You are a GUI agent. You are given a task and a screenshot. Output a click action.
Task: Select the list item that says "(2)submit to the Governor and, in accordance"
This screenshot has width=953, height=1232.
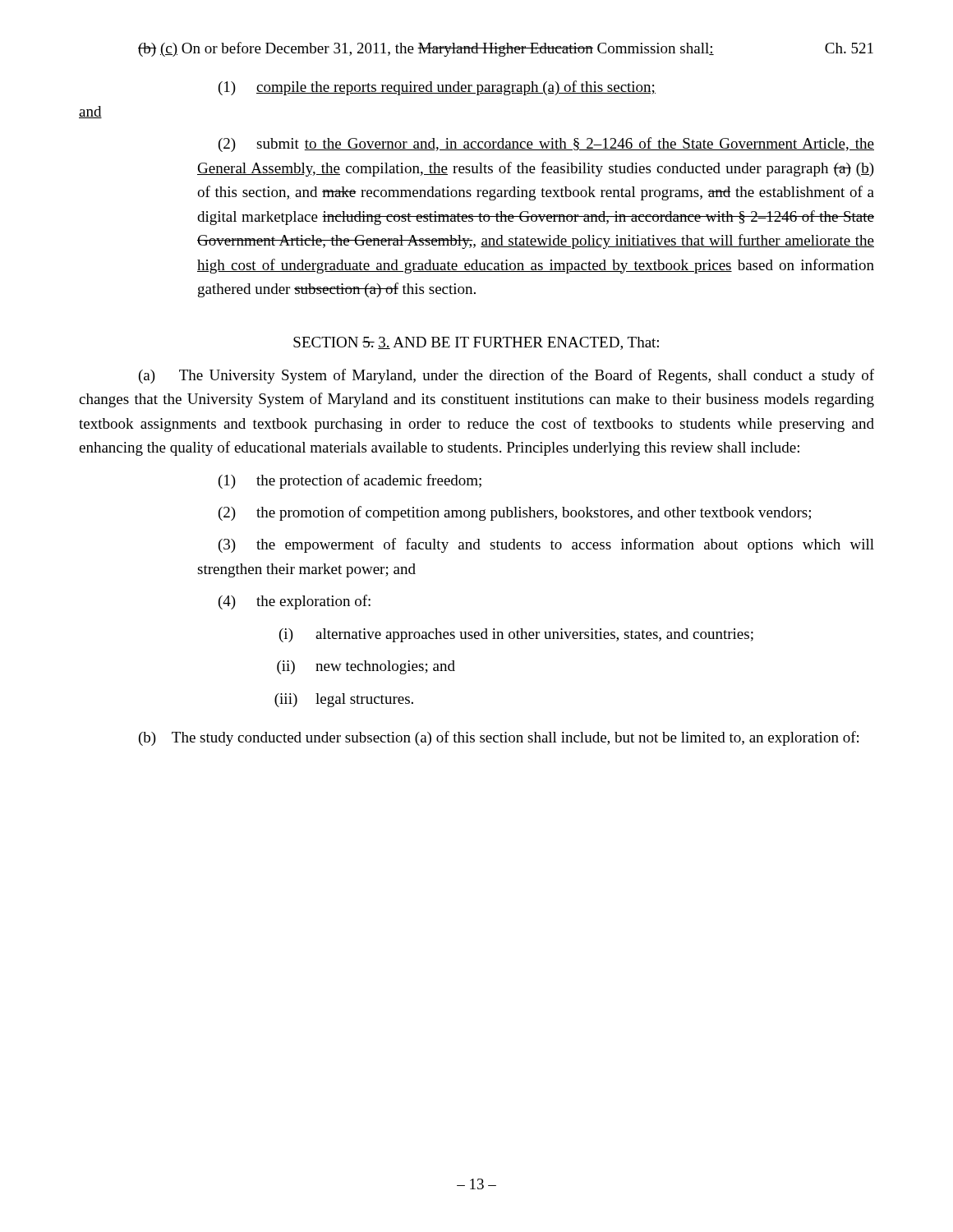coord(536,216)
